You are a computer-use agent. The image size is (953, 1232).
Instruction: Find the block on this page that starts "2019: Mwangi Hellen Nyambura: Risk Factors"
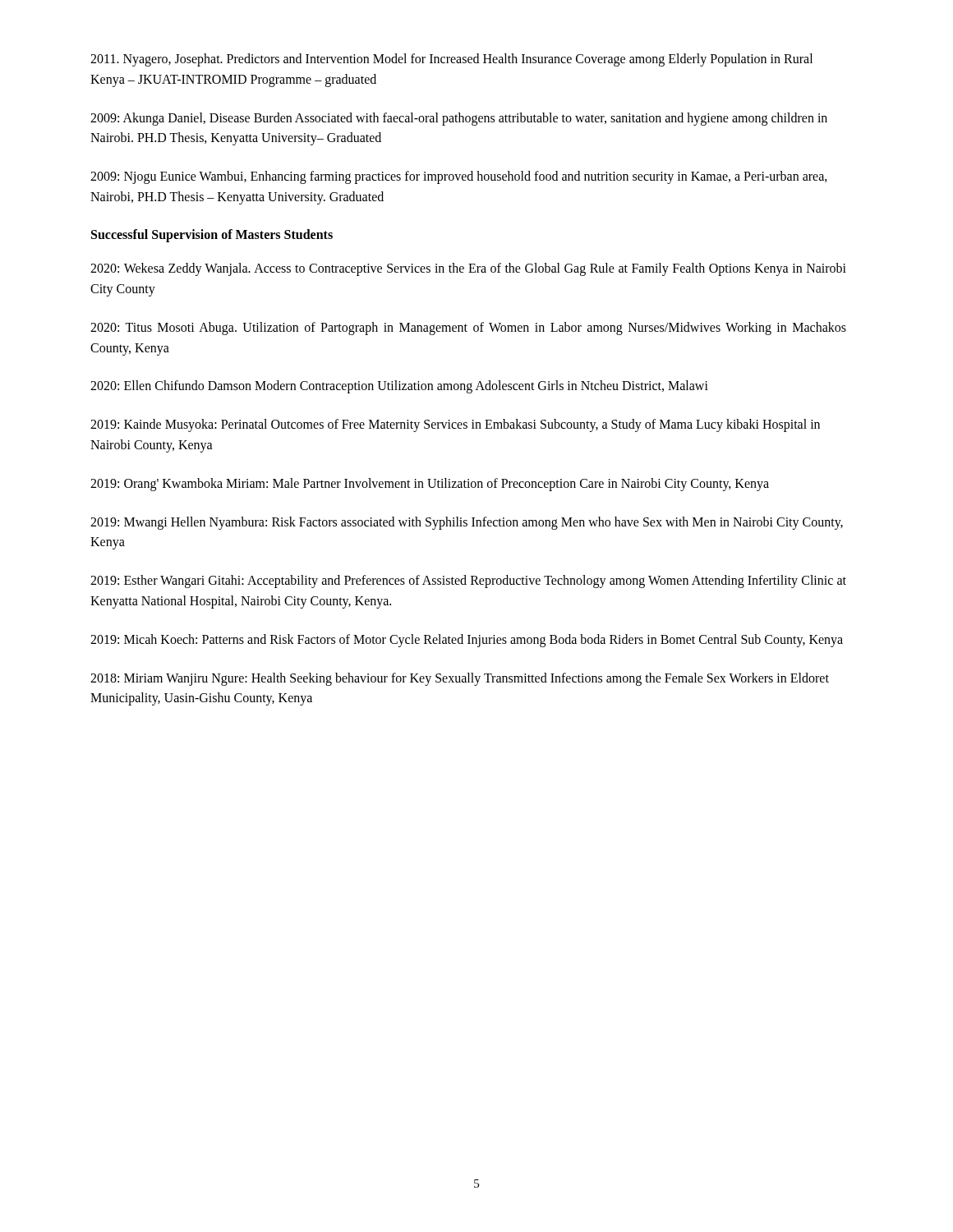tap(467, 532)
